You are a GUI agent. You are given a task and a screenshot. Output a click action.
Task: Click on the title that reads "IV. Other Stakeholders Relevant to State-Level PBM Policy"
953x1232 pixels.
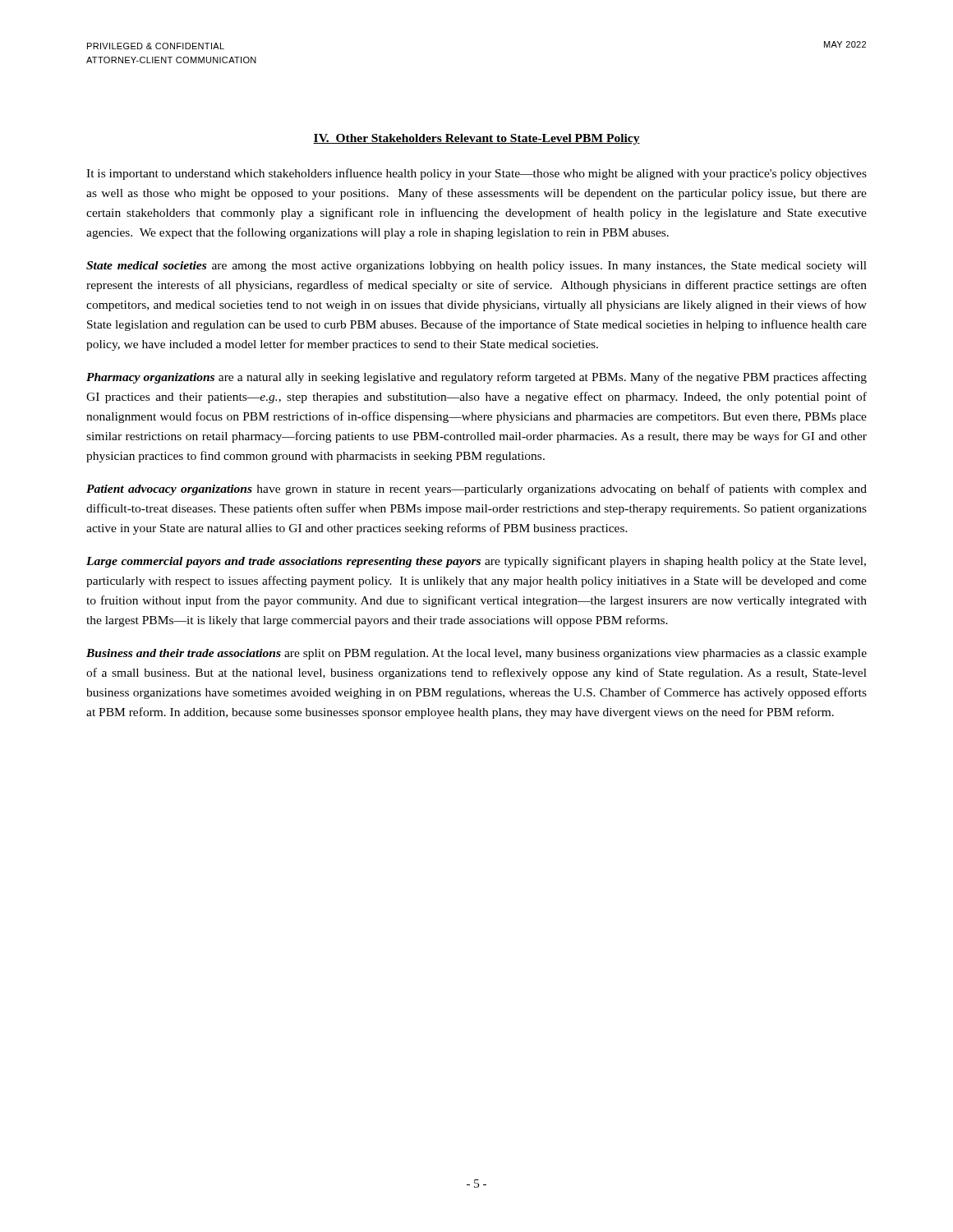point(476,138)
